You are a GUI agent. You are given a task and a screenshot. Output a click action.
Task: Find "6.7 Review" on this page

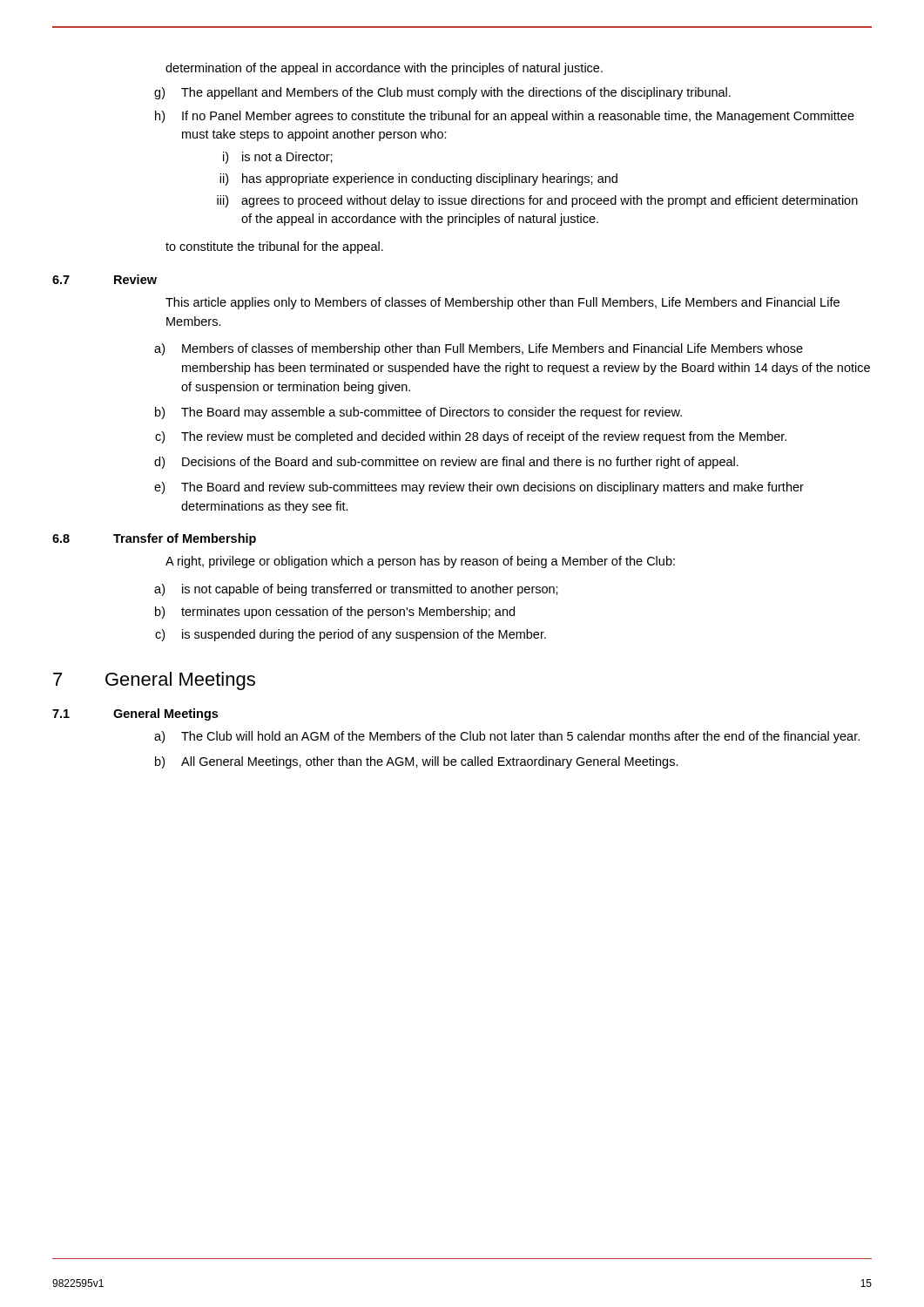point(105,280)
